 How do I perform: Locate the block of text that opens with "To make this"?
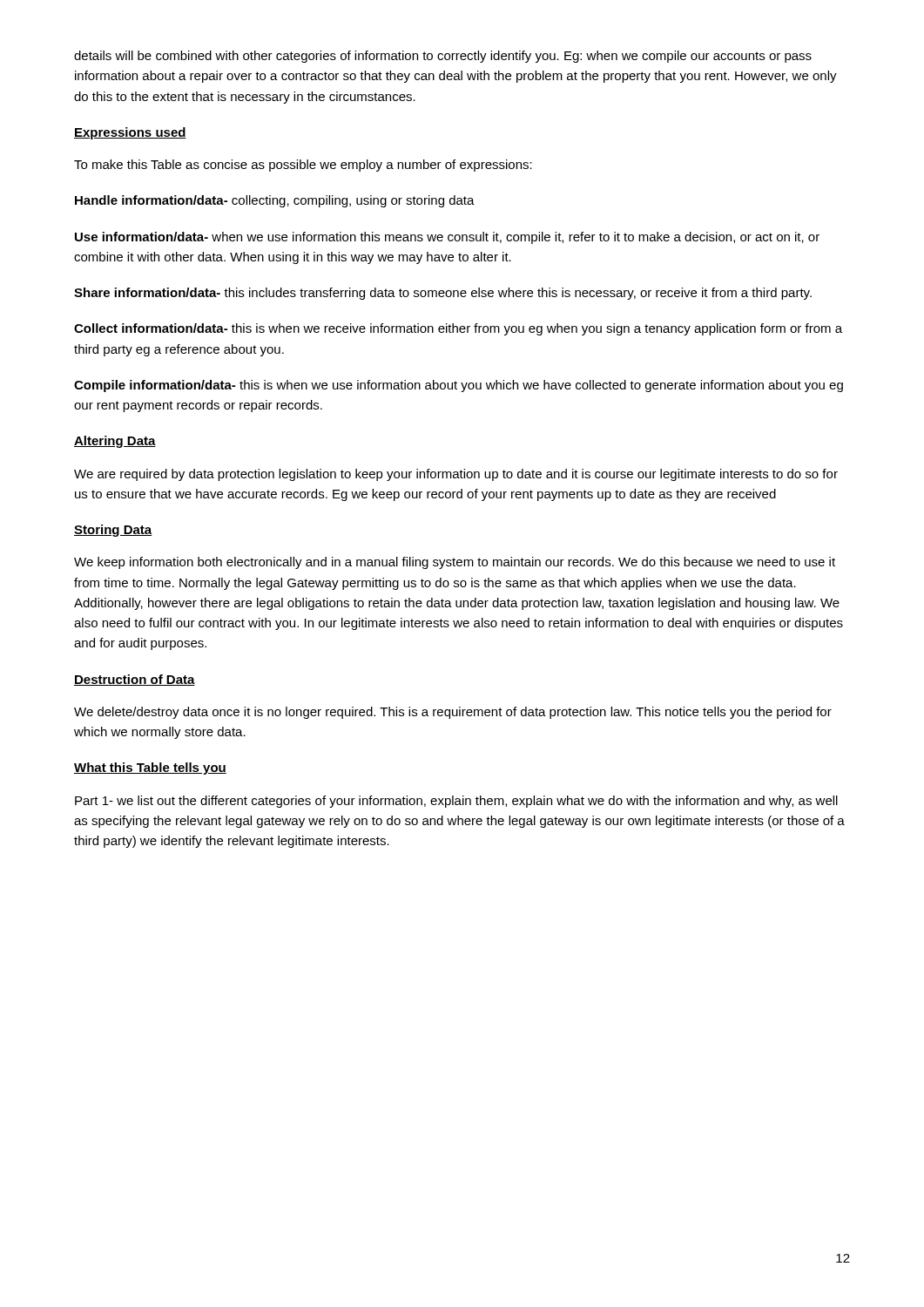[x=303, y=164]
